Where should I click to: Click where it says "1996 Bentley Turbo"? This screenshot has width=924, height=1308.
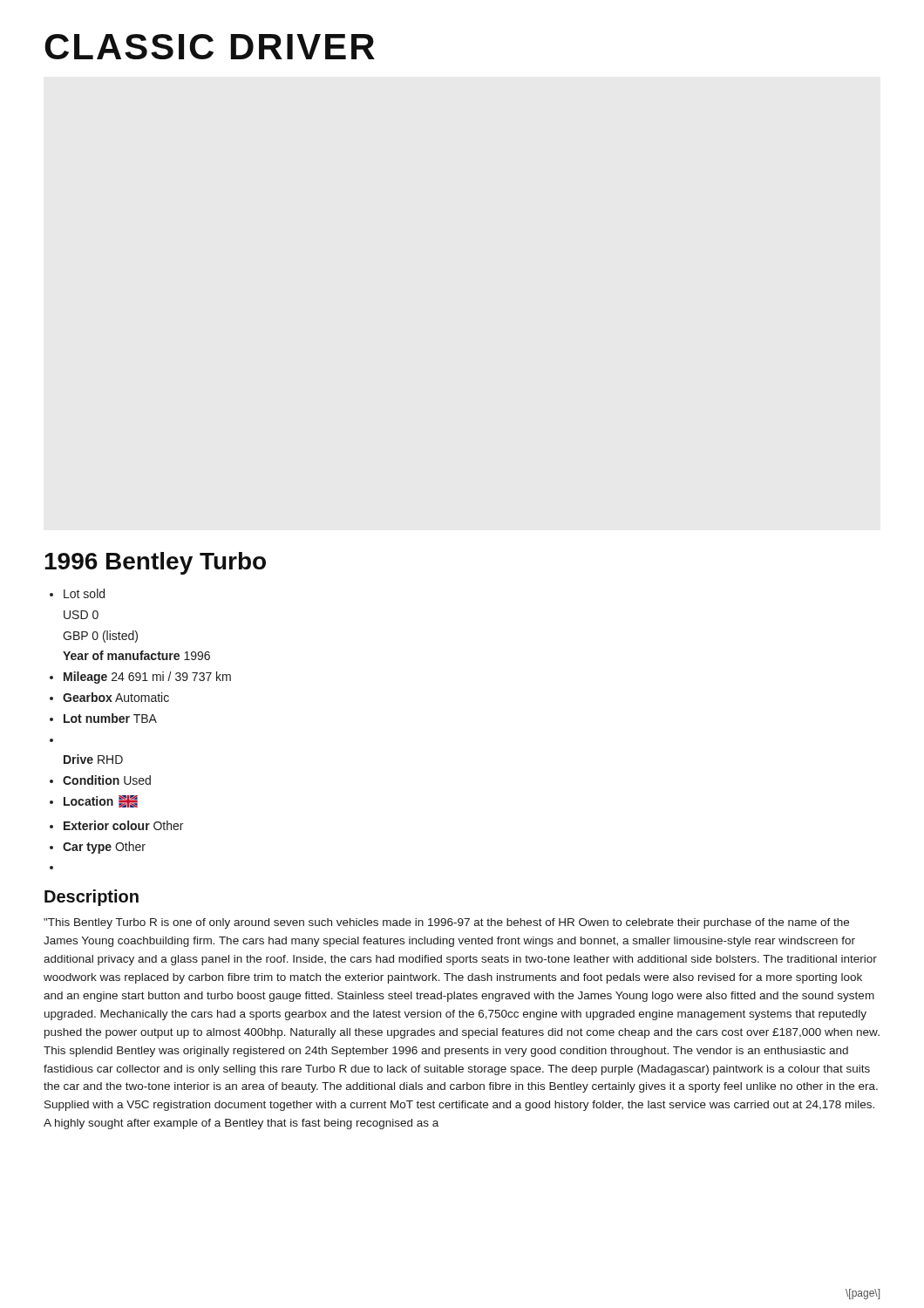click(x=155, y=561)
